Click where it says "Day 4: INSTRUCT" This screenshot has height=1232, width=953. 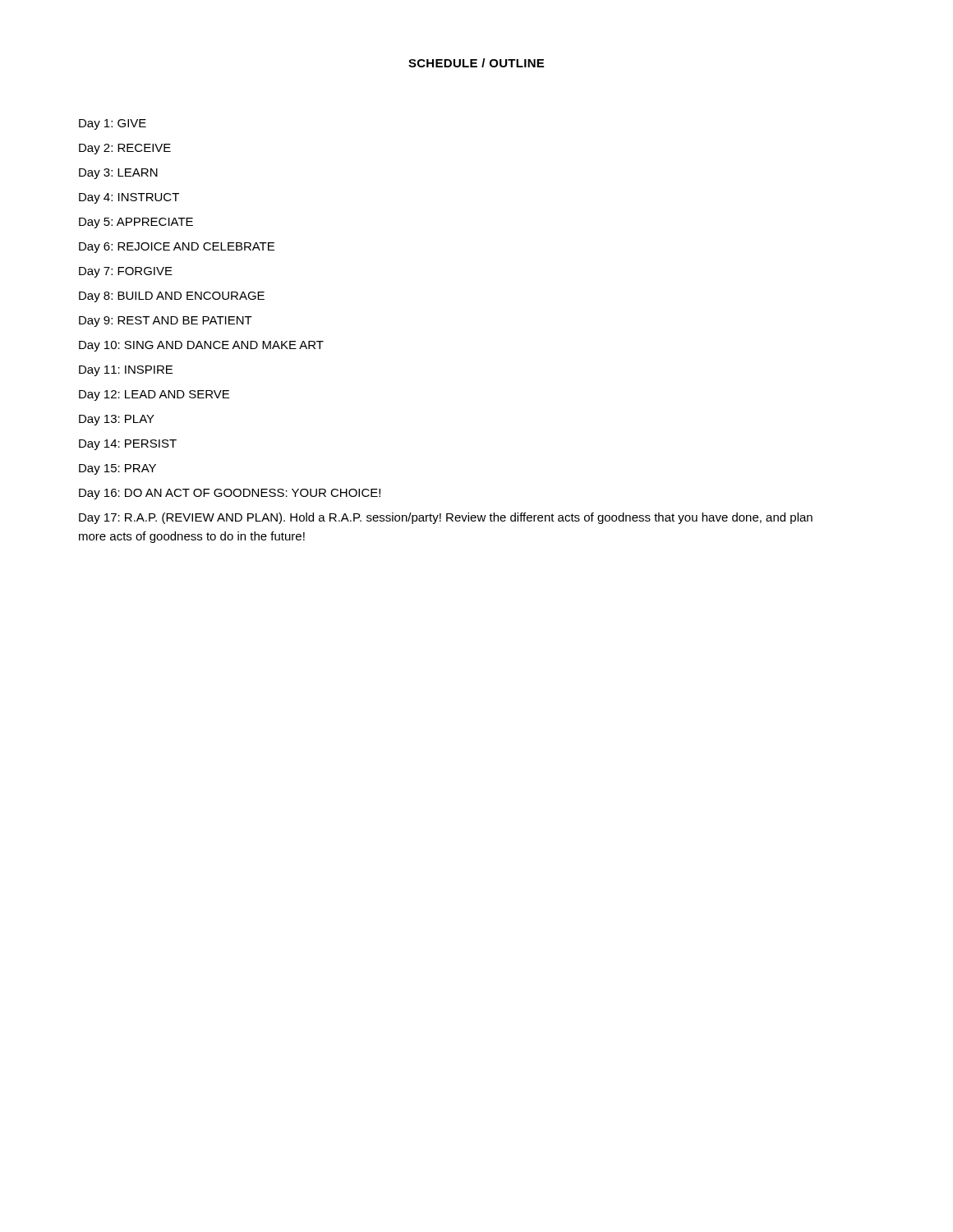(x=129, y=197)
